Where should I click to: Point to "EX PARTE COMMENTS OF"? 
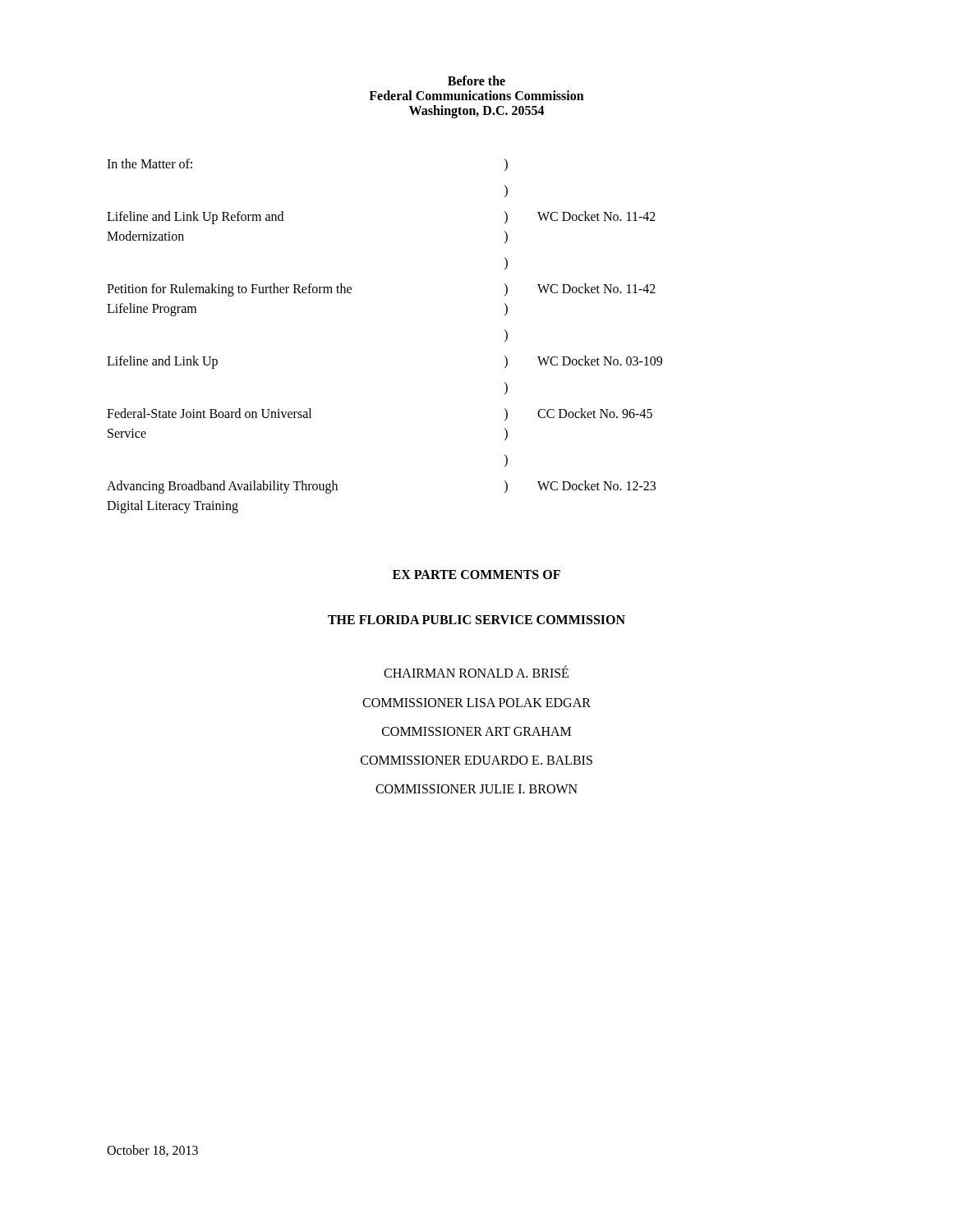click(x=476, y=575)
